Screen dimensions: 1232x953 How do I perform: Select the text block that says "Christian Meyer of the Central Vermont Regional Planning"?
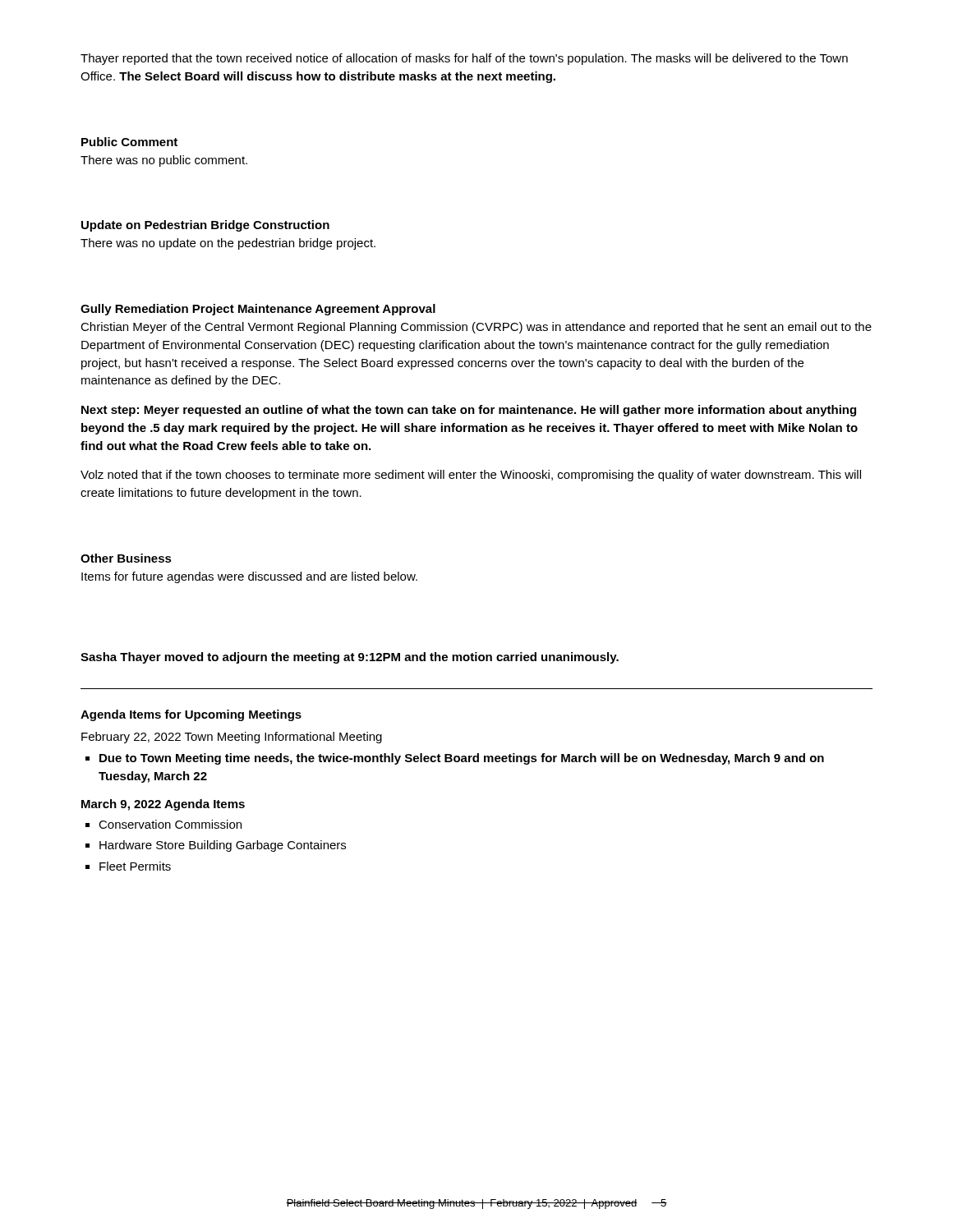click(476, 353)
